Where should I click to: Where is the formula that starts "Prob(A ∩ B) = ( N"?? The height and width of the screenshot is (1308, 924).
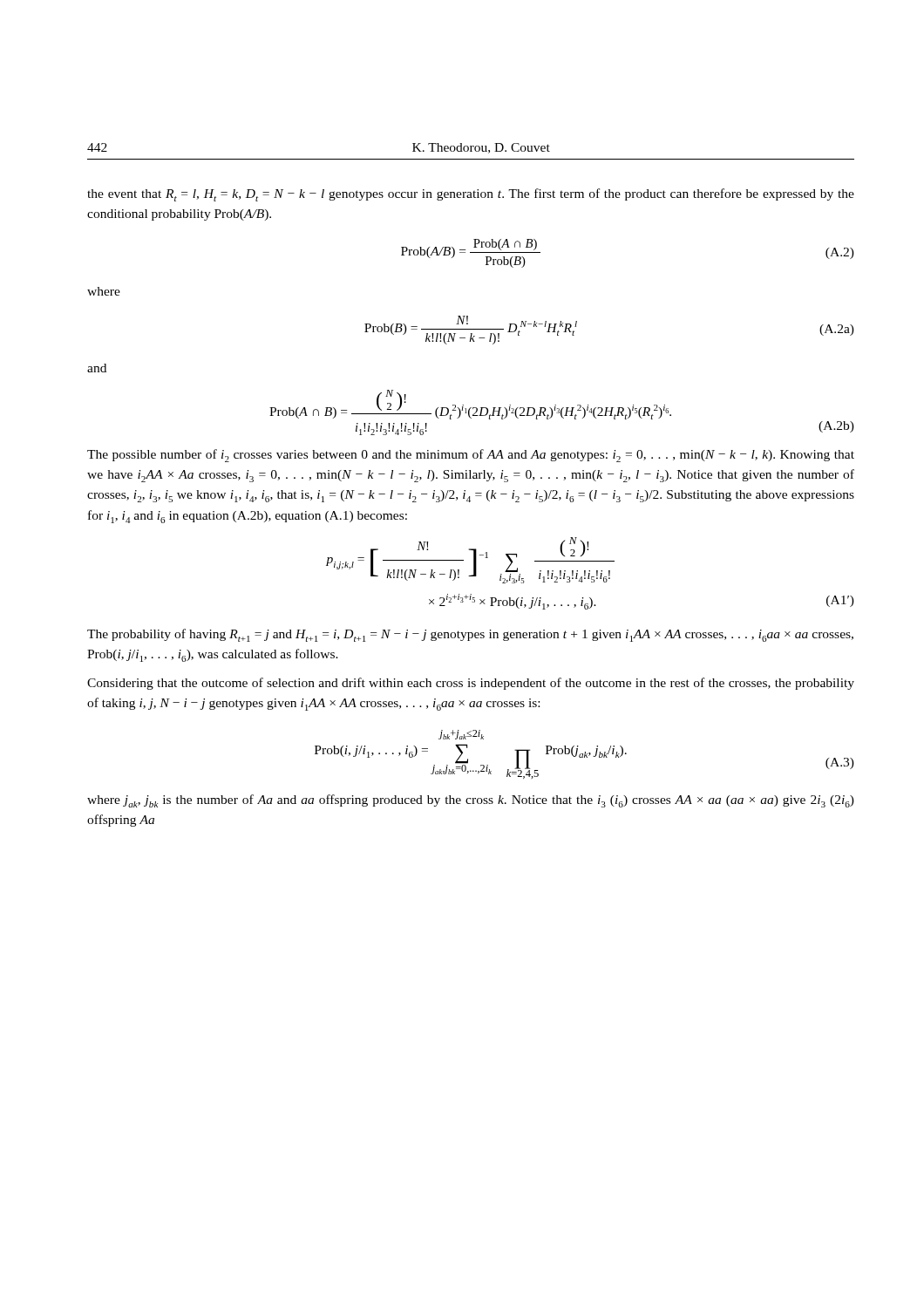point(471,413)
